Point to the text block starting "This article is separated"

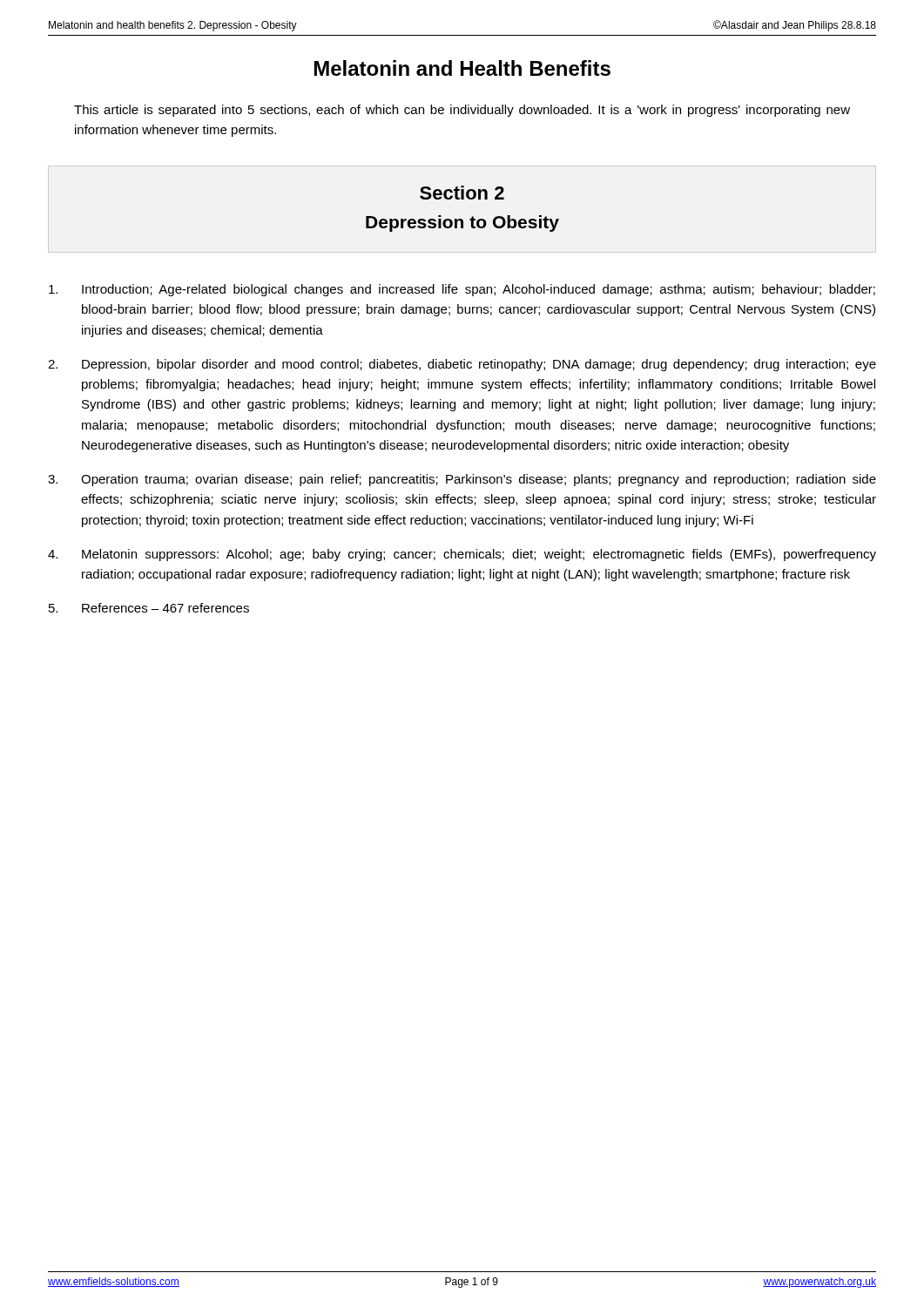[x=462, y=119]
